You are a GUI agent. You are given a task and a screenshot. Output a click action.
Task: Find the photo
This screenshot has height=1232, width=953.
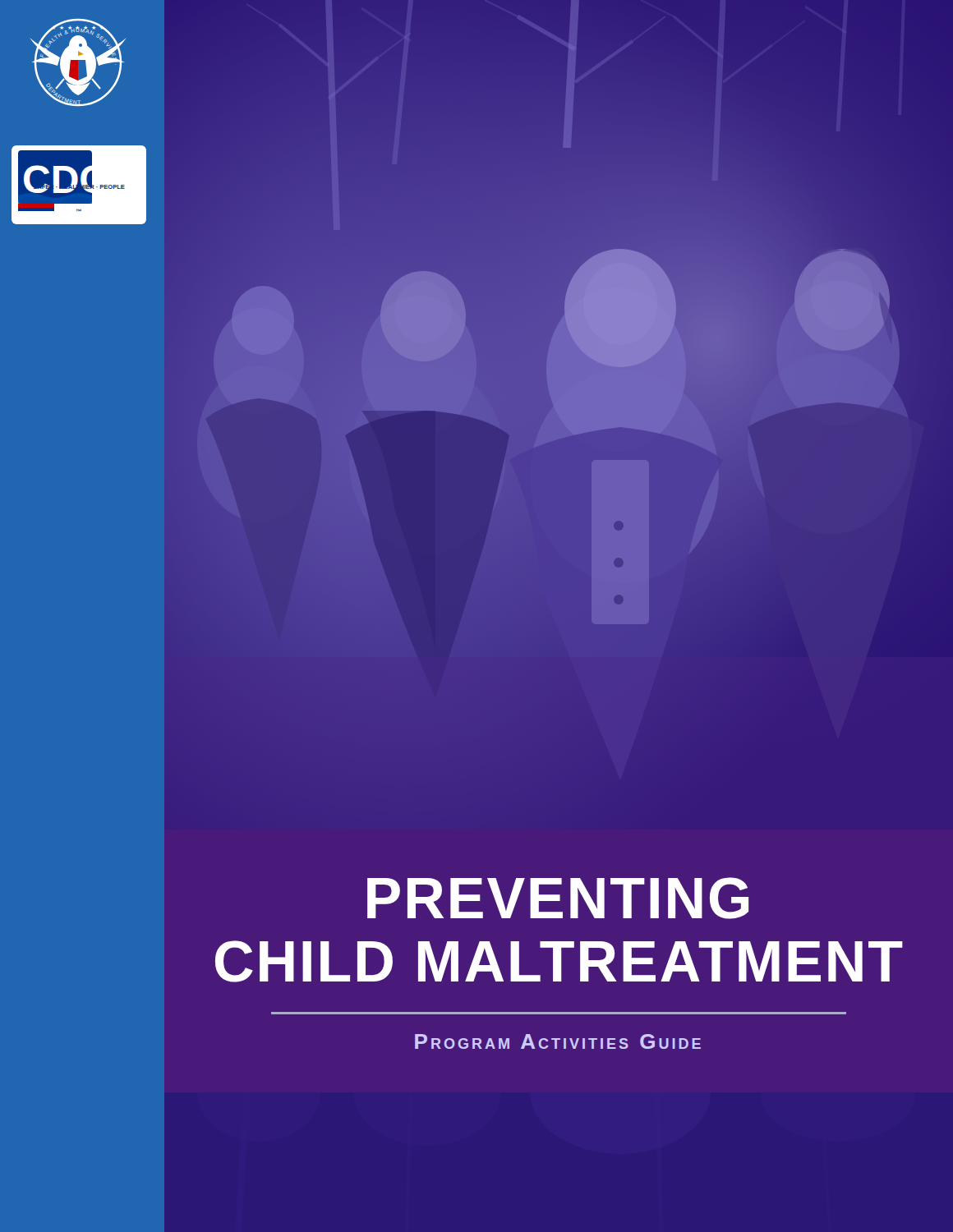(x=559, y=423)
